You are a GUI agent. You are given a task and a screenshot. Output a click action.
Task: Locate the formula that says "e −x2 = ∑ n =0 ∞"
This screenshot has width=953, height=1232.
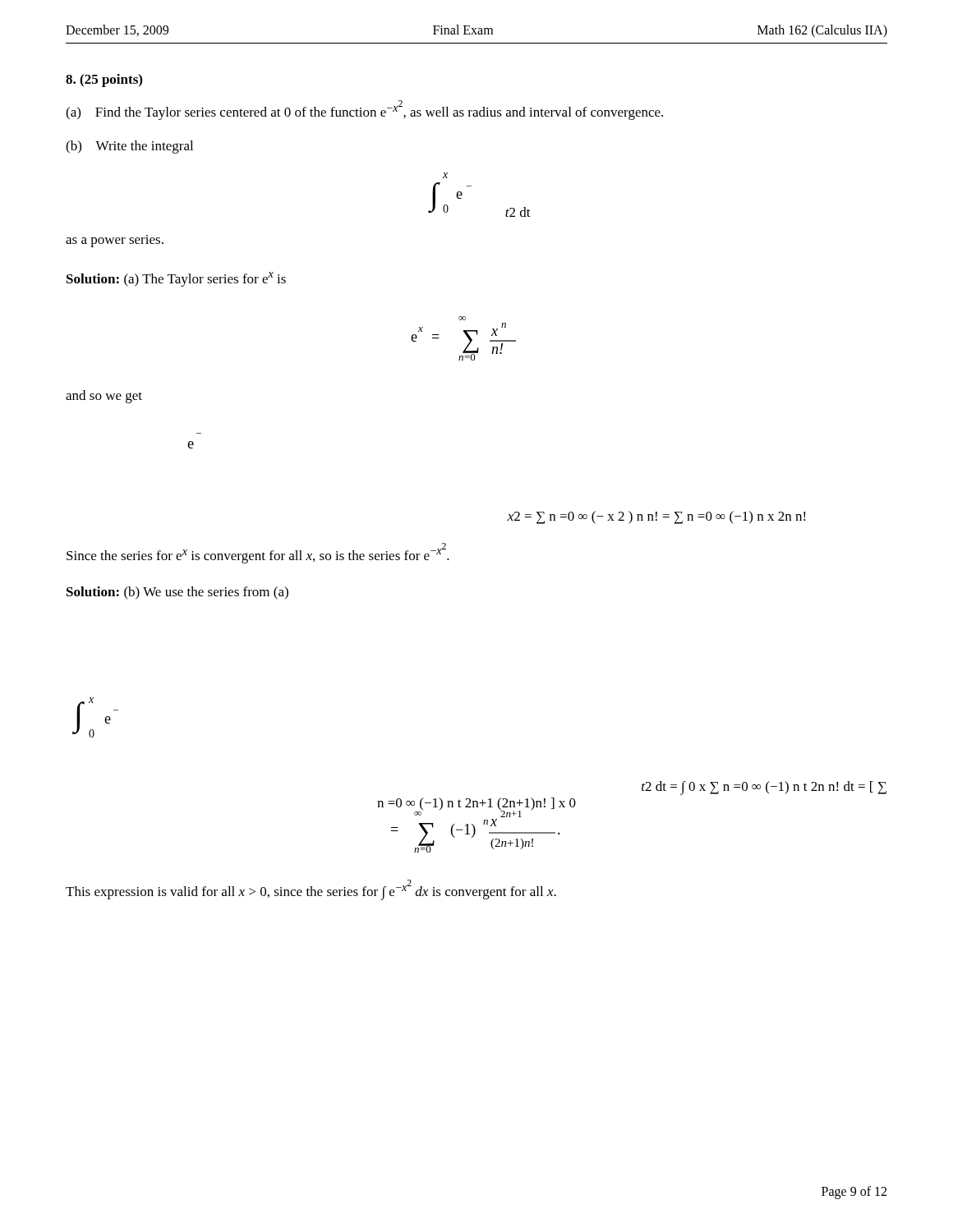(x=191, y=445)
